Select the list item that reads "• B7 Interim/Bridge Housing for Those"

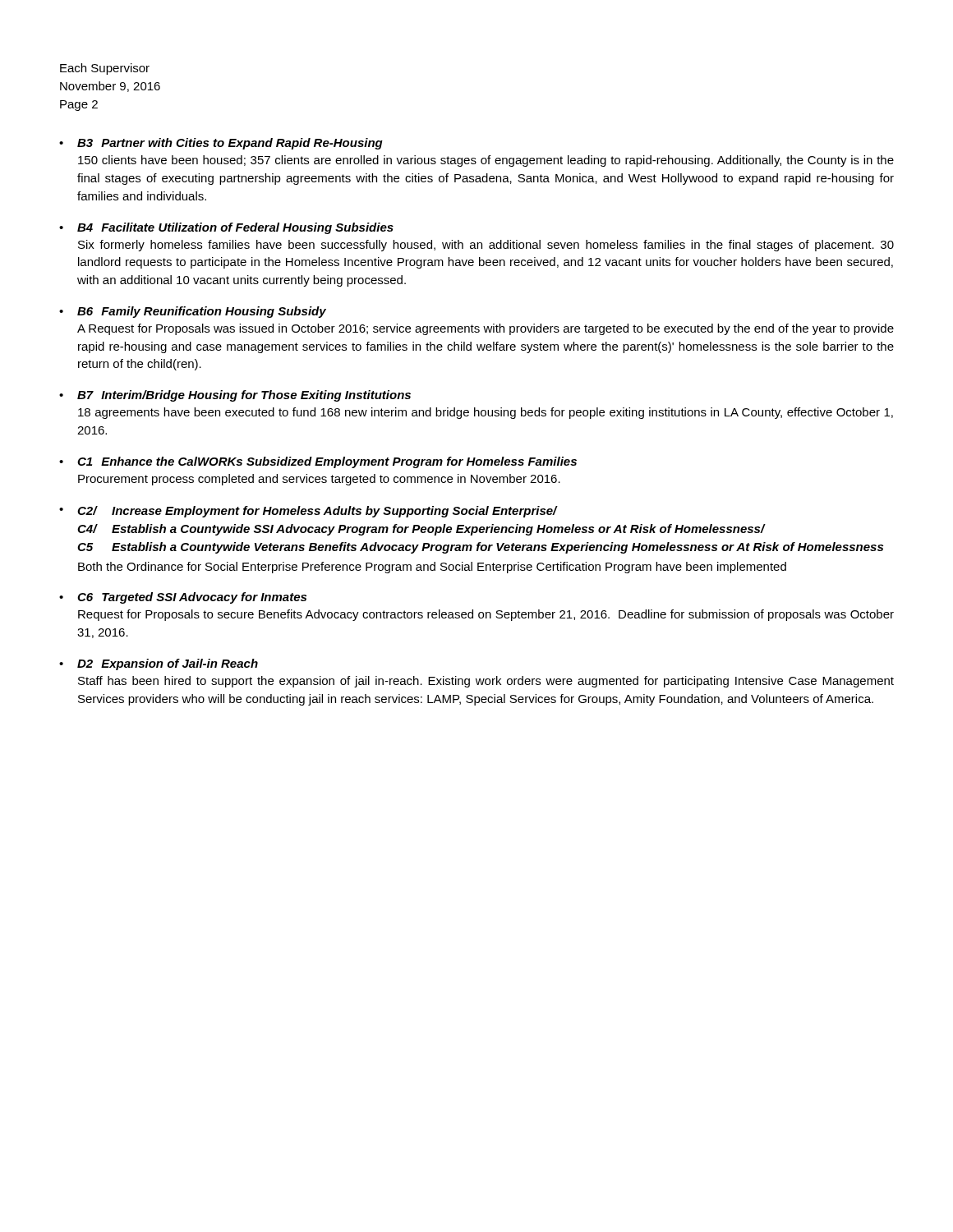[x=476, y=413]
